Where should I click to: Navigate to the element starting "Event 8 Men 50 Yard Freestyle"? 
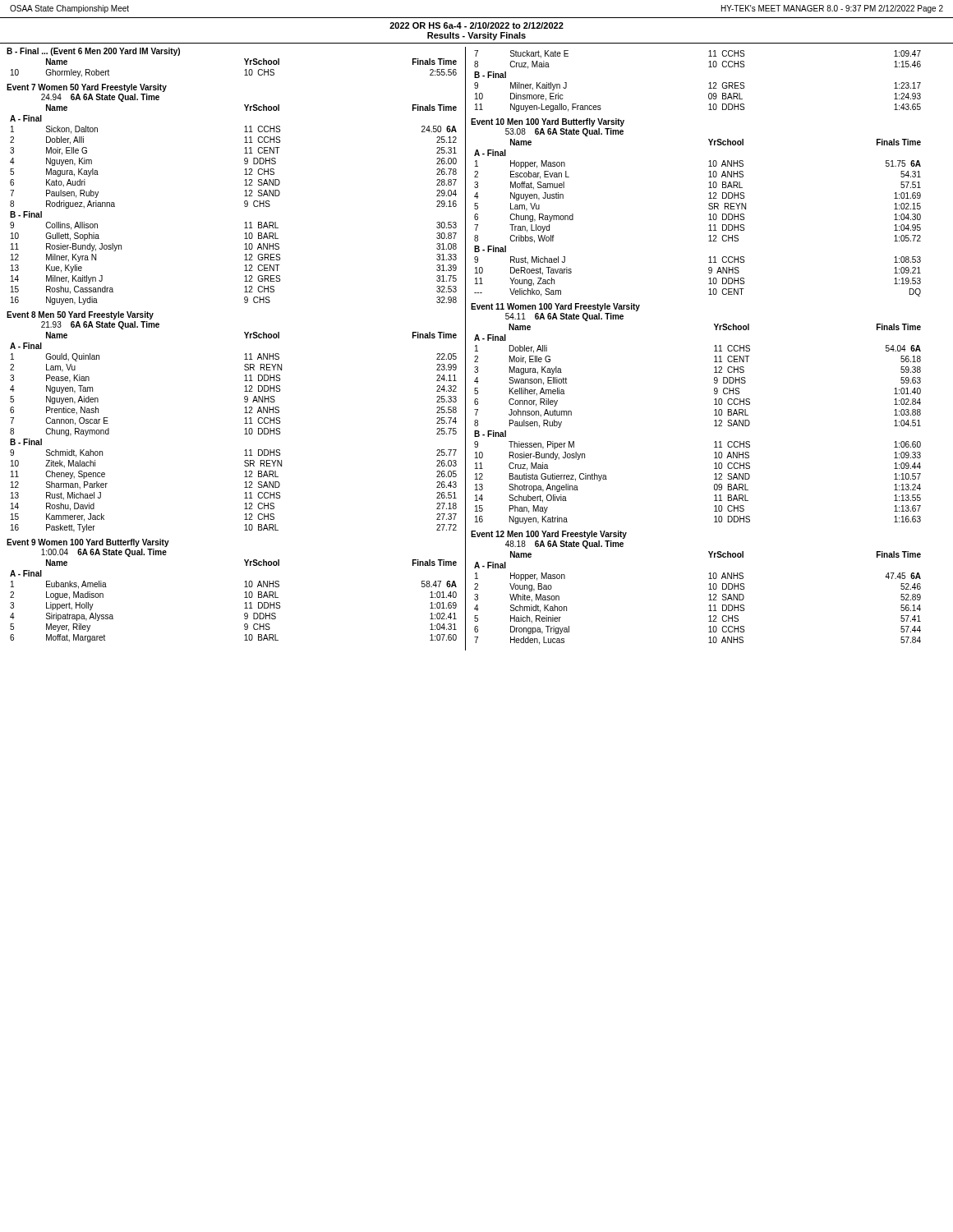pos(80,315)
